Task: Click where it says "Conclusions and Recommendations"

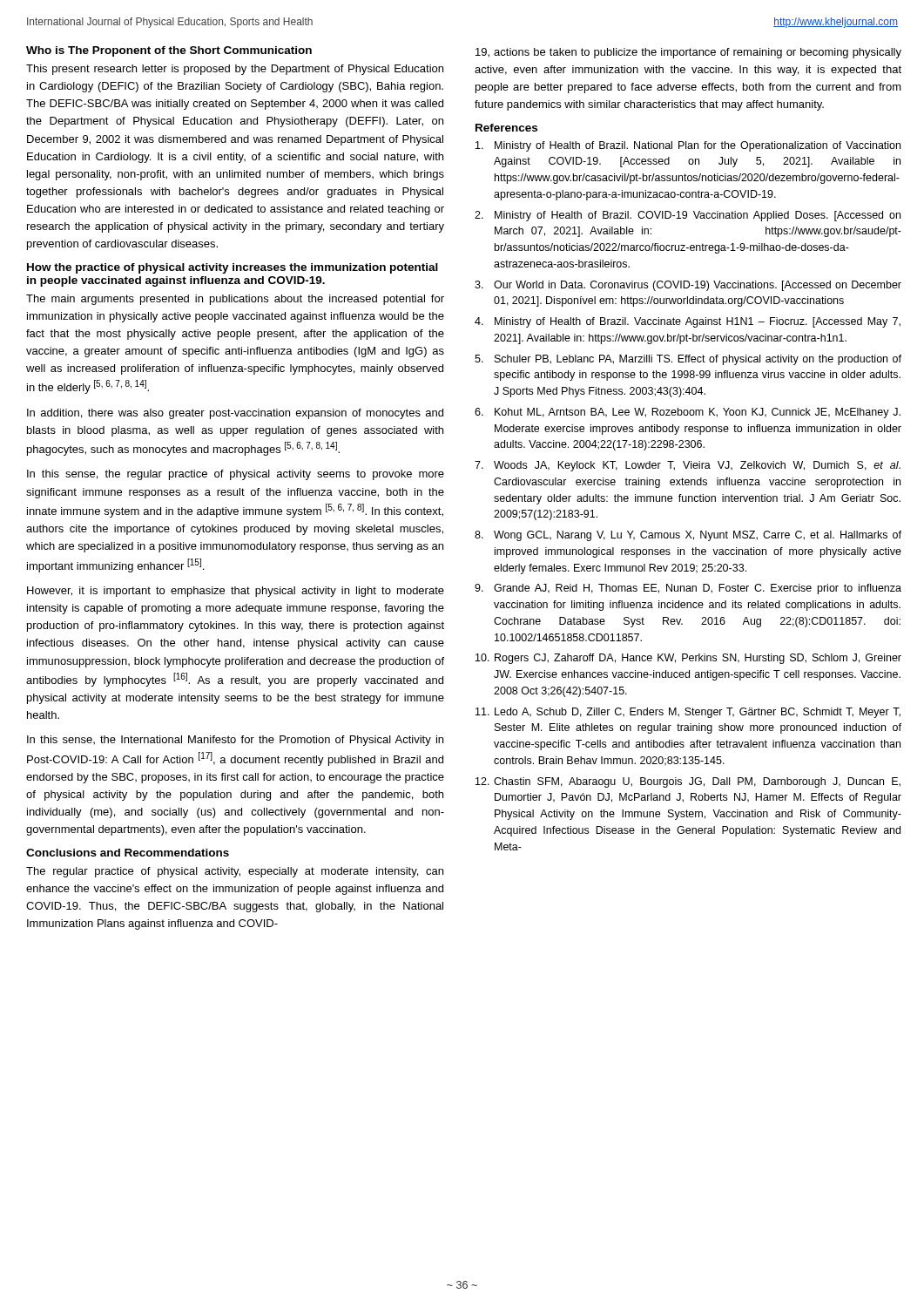Action: (128, 852)
